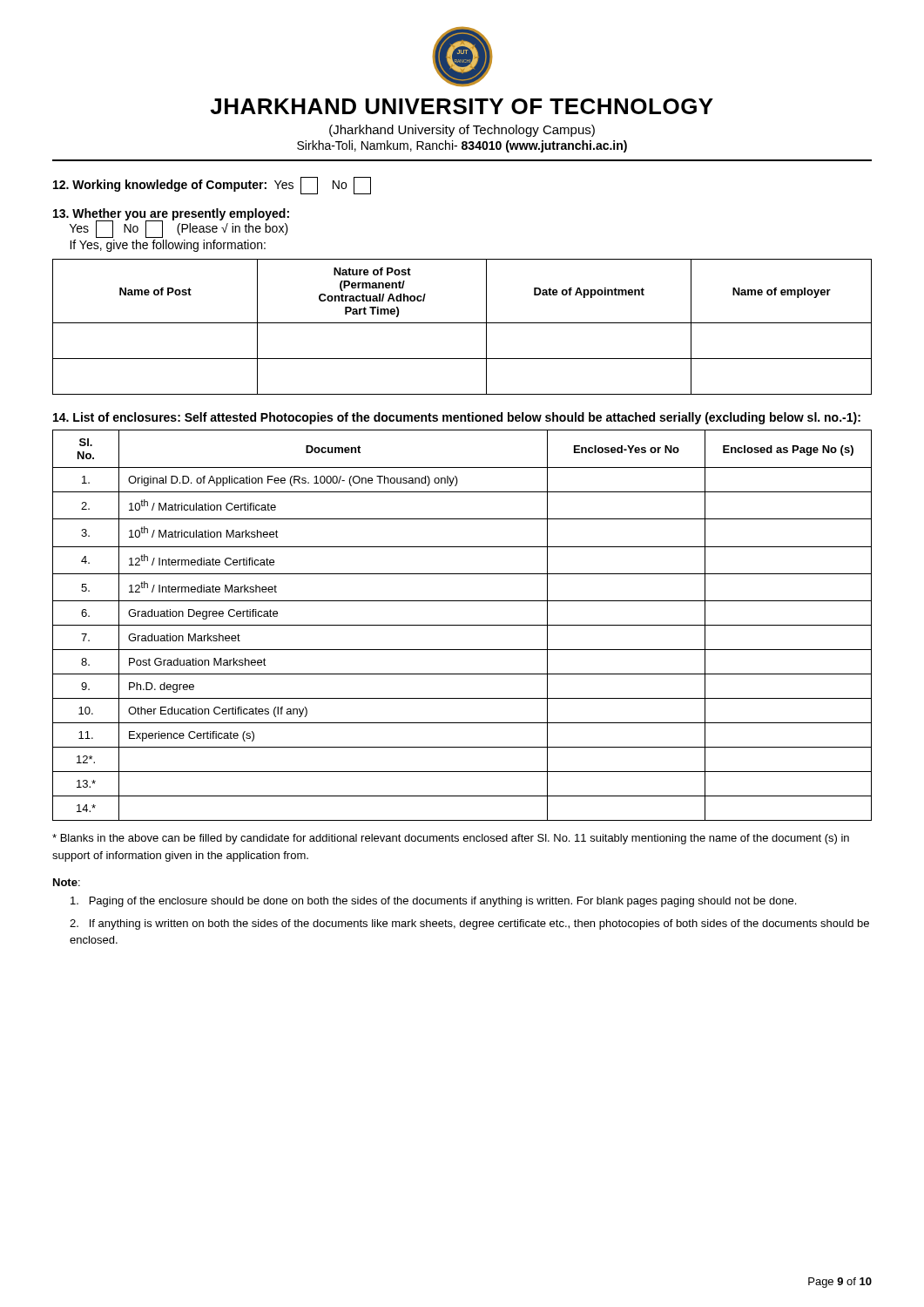This screenshot has width=924, height=1307.
Task: Click on the table containing "Name of Post"
Action: click(462, 327)
